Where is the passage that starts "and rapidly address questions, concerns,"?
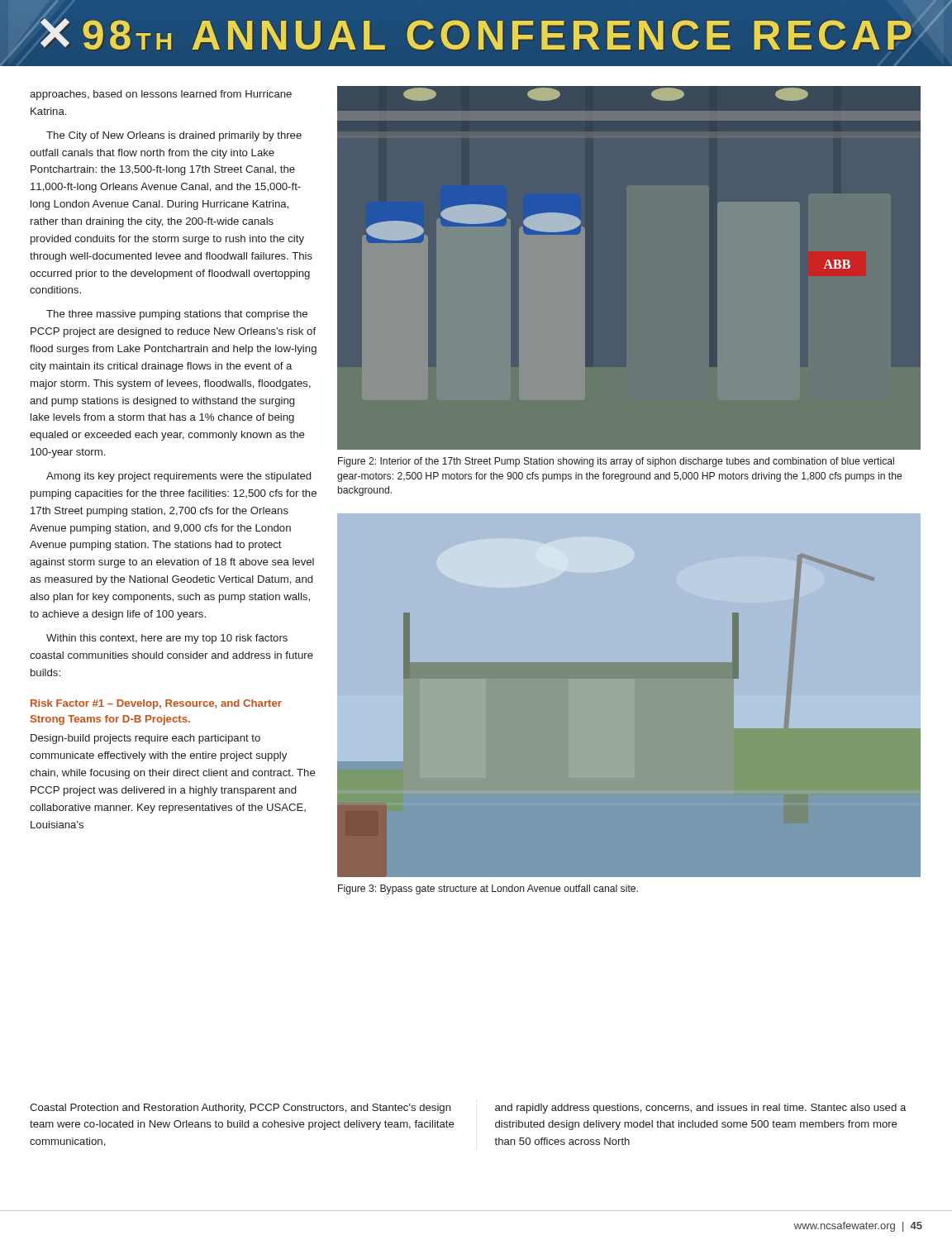 pyautogui.click(x=700, y=1124)
